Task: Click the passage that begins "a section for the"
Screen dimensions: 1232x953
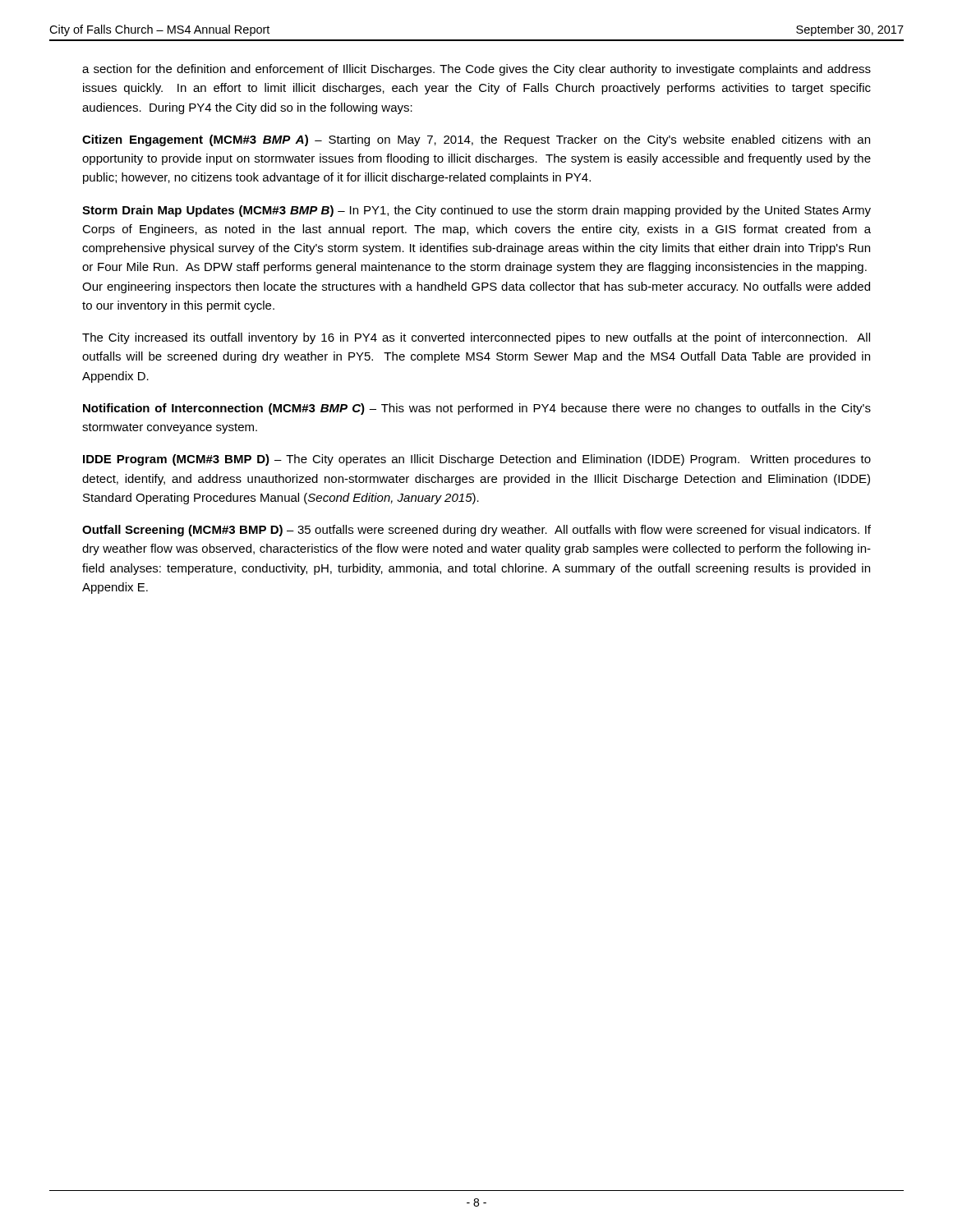Action: (x=476, y=88)
